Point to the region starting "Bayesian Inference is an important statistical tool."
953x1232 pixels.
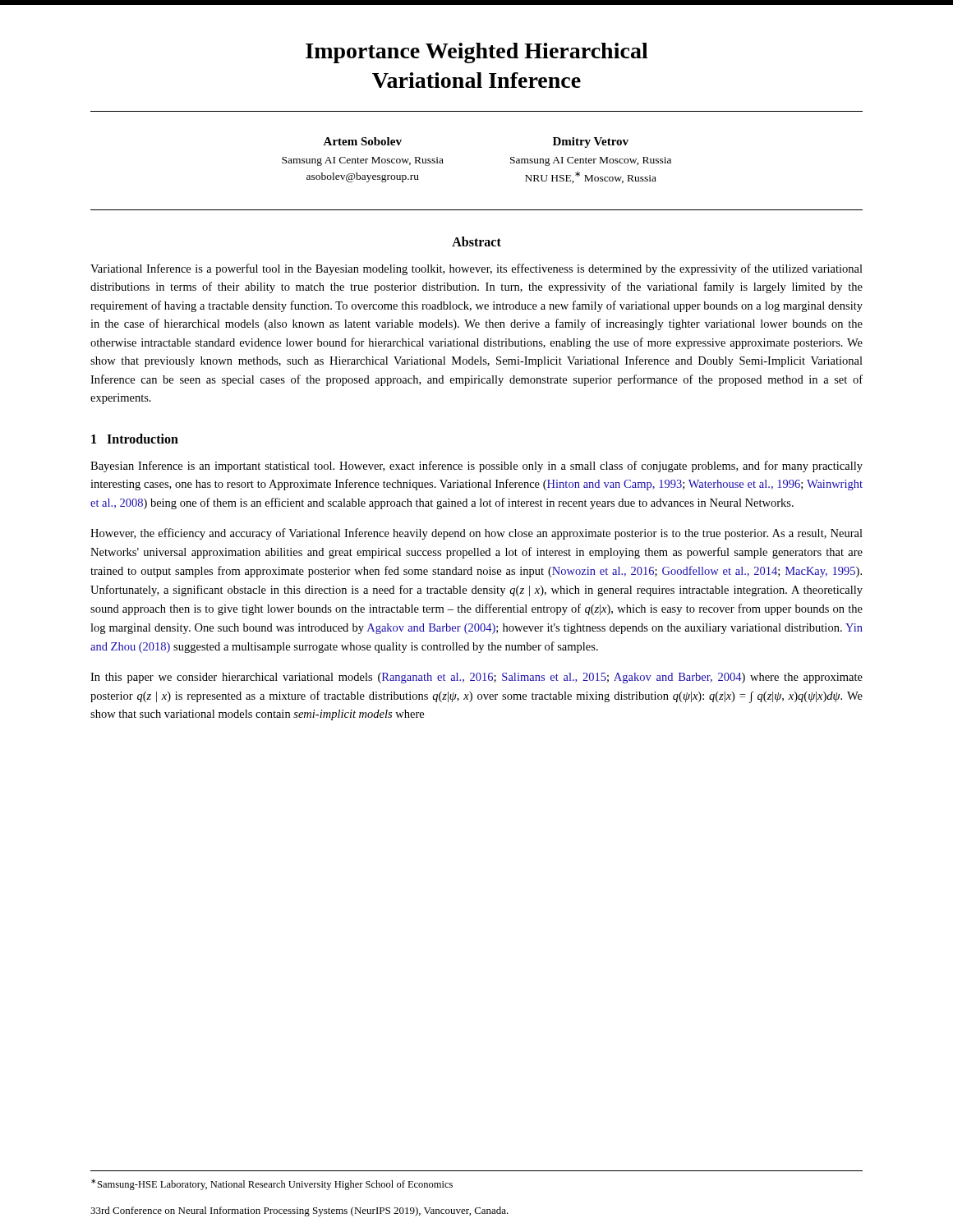(x=476, y=484)
